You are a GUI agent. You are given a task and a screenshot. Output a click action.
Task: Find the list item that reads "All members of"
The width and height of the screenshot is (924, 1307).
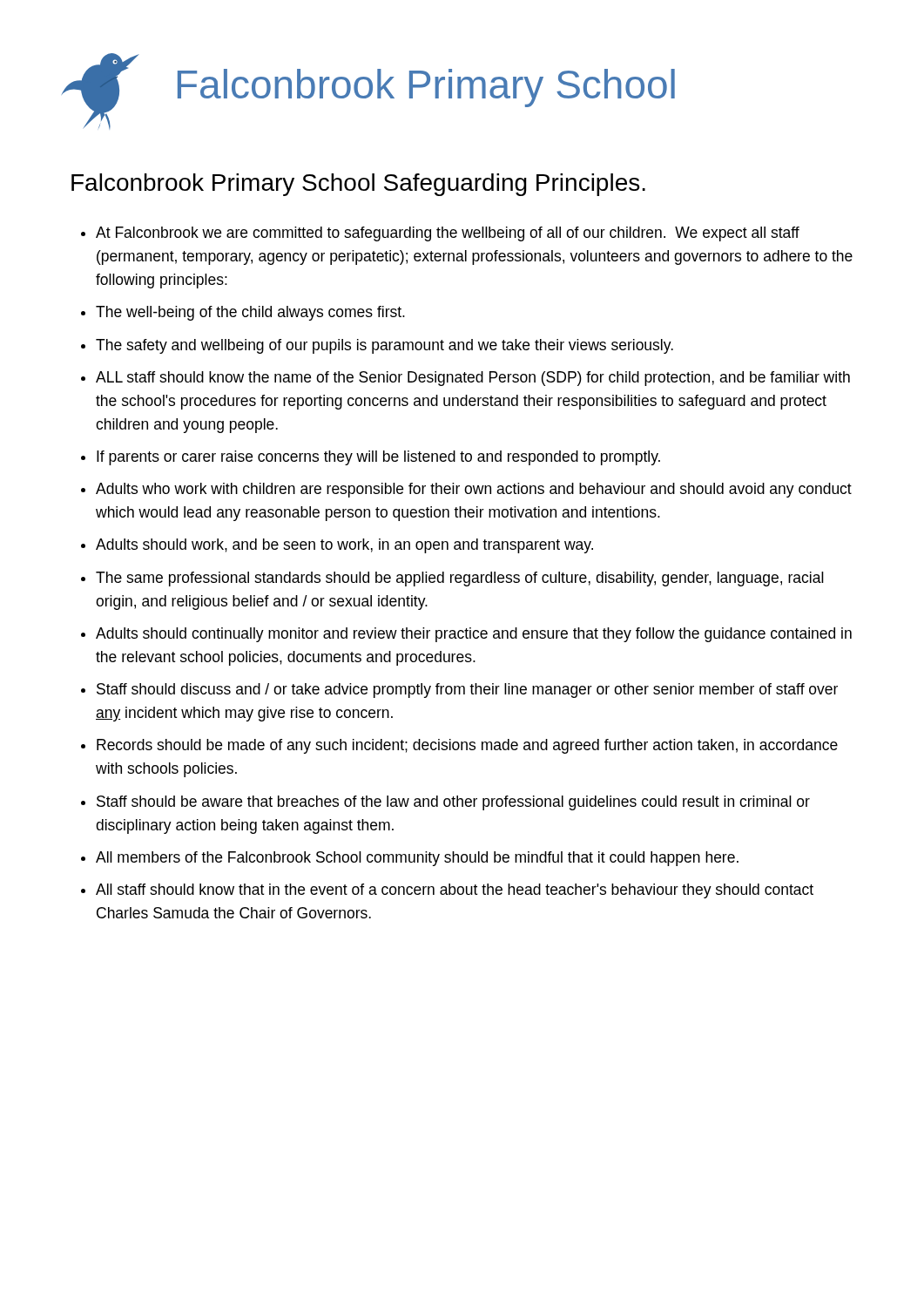418,857
